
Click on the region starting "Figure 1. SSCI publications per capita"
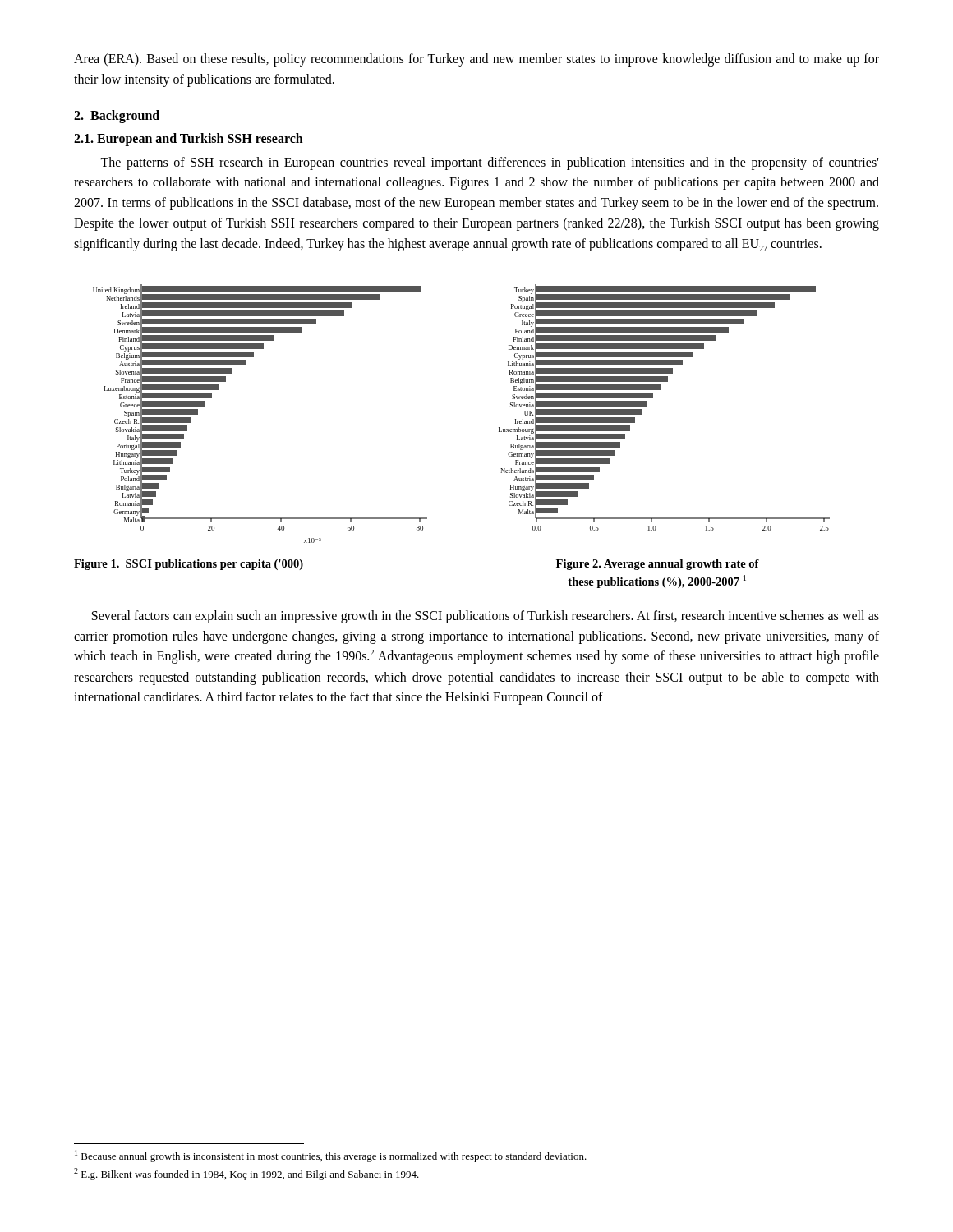(x=189, y=564)
